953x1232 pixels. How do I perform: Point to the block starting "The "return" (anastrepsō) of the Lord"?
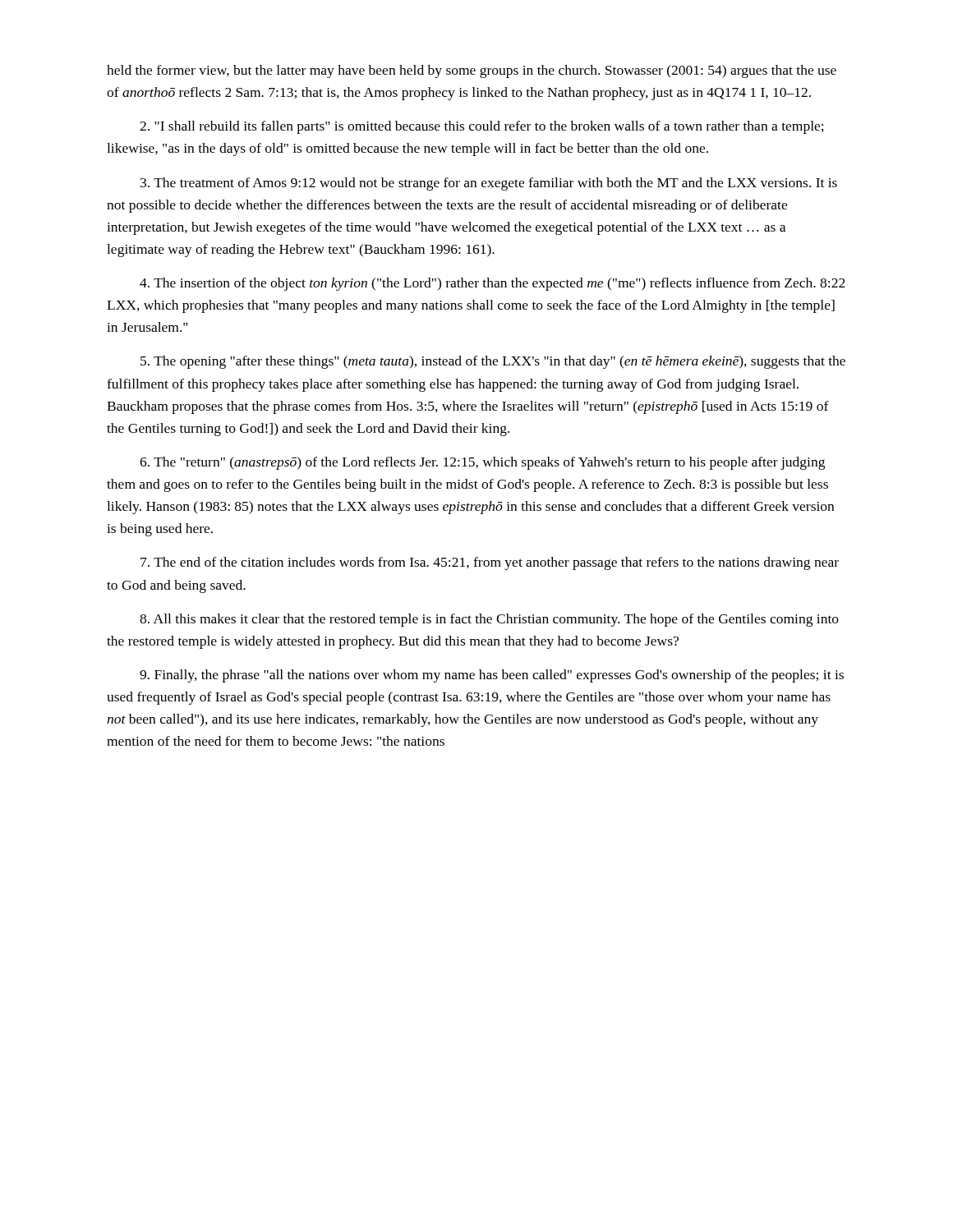(476, 495)
